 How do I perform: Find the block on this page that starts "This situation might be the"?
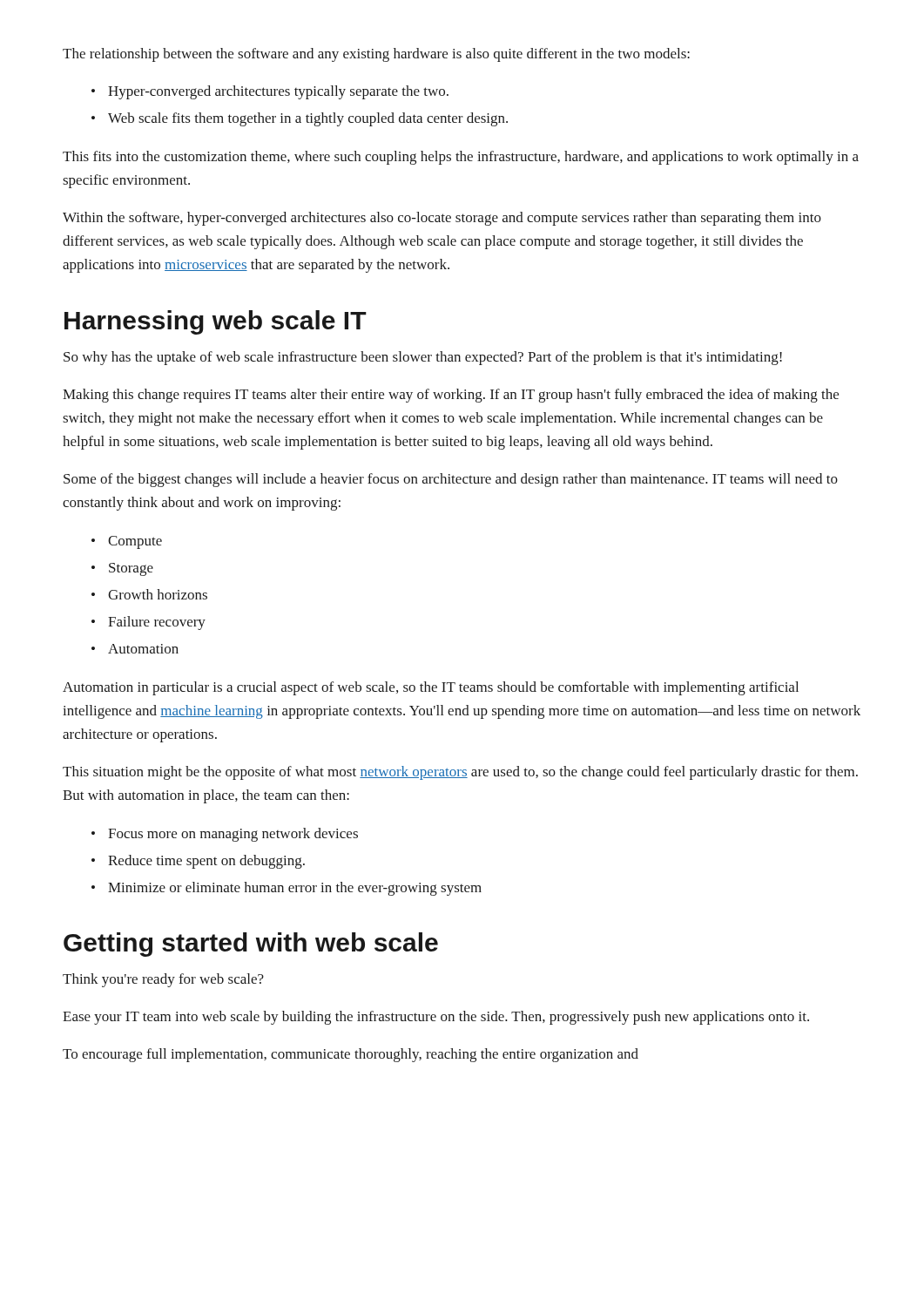[461, 784]
